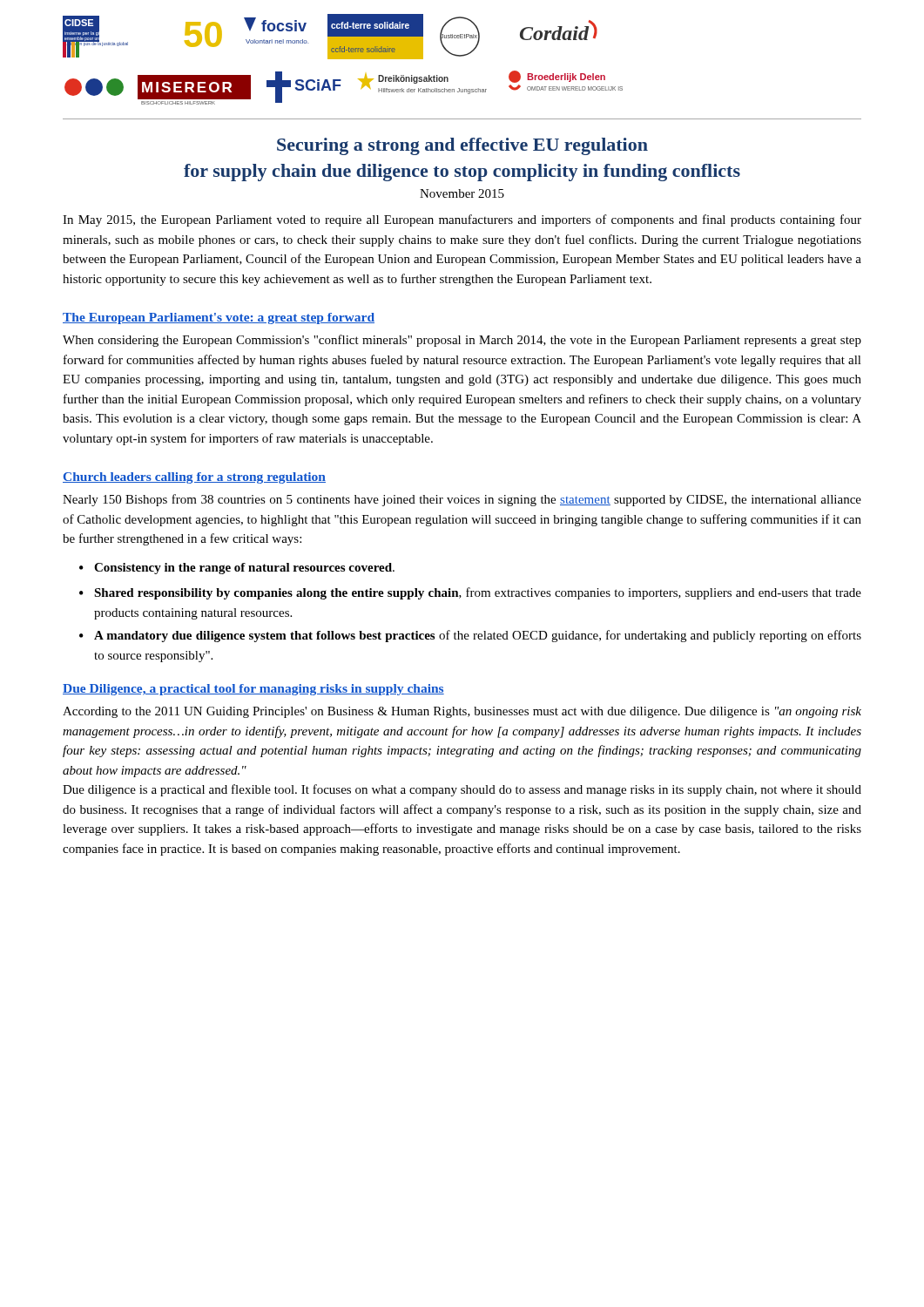
Task: Click on the region starting "• Consistency in"
Action: [x=237, y=569]
